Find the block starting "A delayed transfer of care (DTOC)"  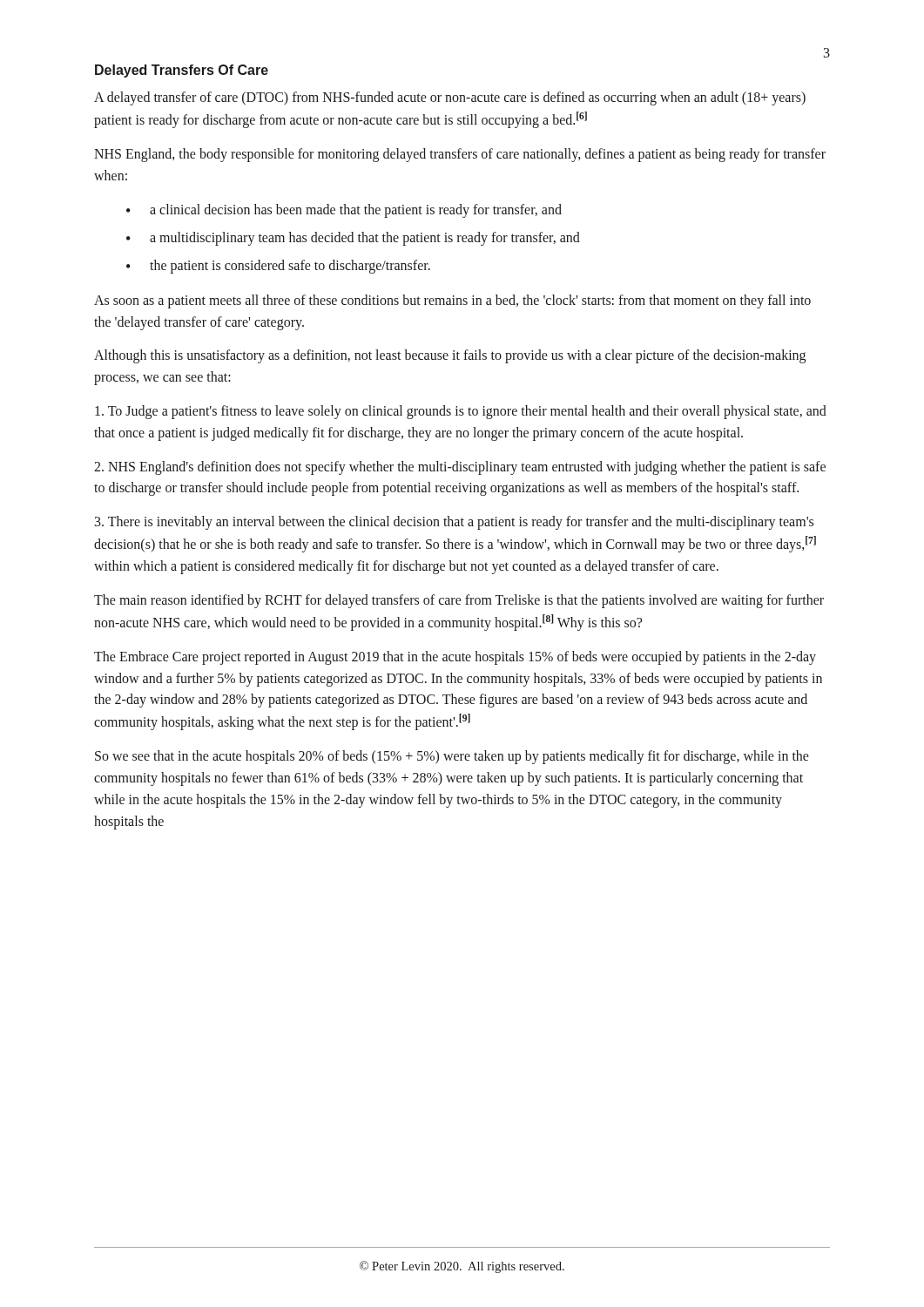(x=450, y=109)
